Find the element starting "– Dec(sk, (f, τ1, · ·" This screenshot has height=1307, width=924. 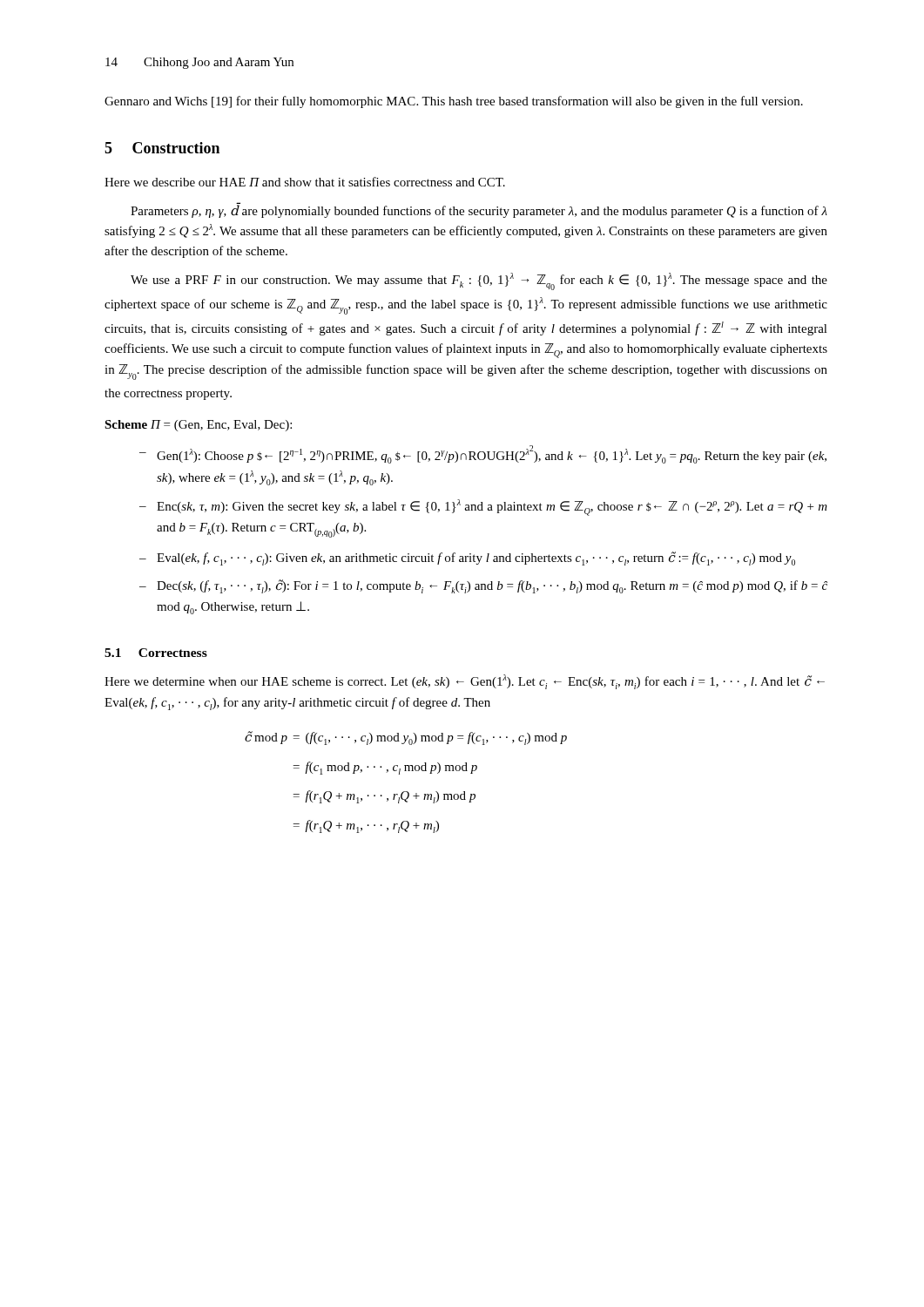[483, 596]
